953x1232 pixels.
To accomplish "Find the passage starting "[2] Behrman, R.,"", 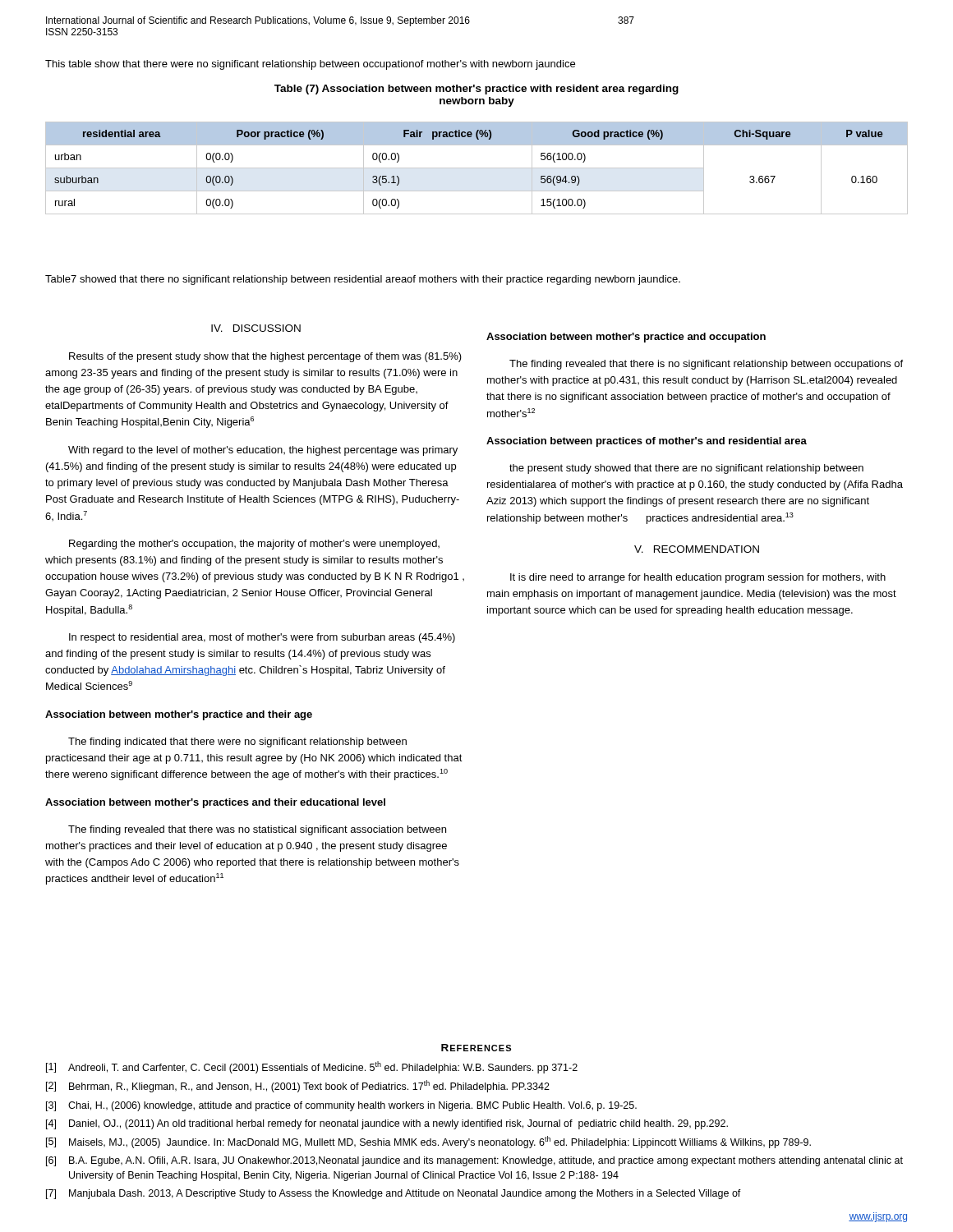I will [297, 1087].
